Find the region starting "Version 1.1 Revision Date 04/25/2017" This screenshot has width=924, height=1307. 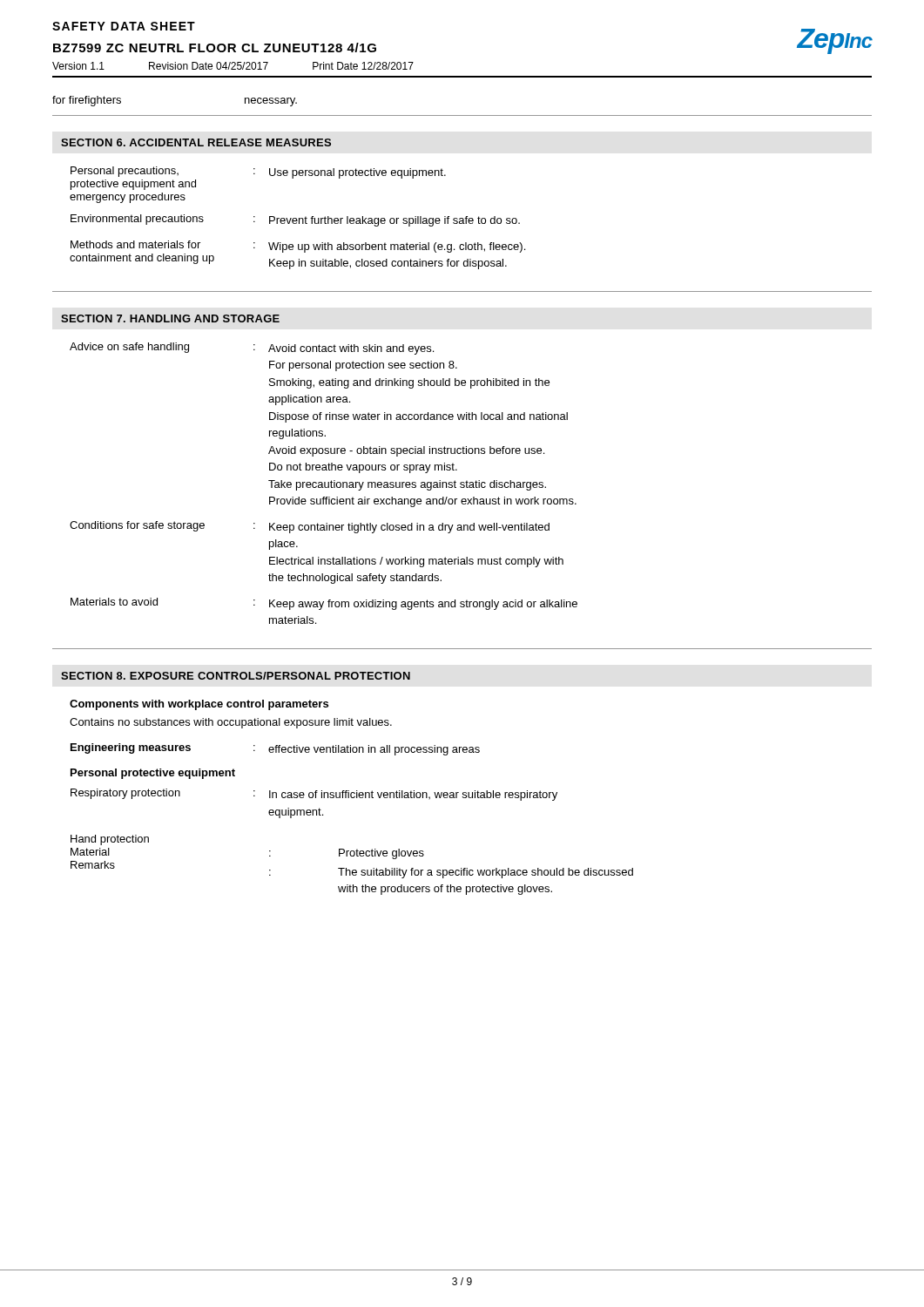click(233, 66)
